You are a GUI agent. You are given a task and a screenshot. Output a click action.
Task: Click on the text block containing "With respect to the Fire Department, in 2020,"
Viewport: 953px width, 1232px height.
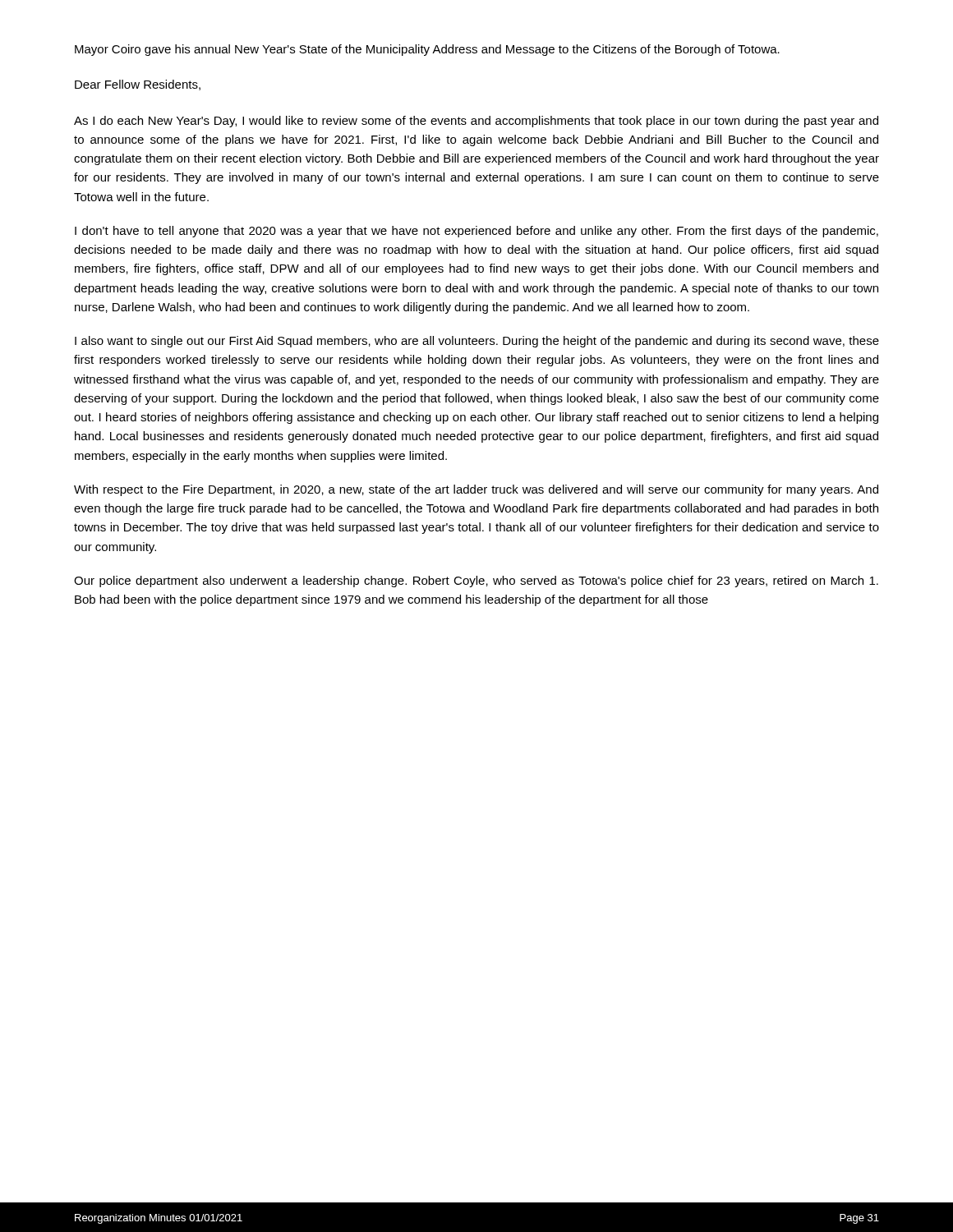(476, 518)
